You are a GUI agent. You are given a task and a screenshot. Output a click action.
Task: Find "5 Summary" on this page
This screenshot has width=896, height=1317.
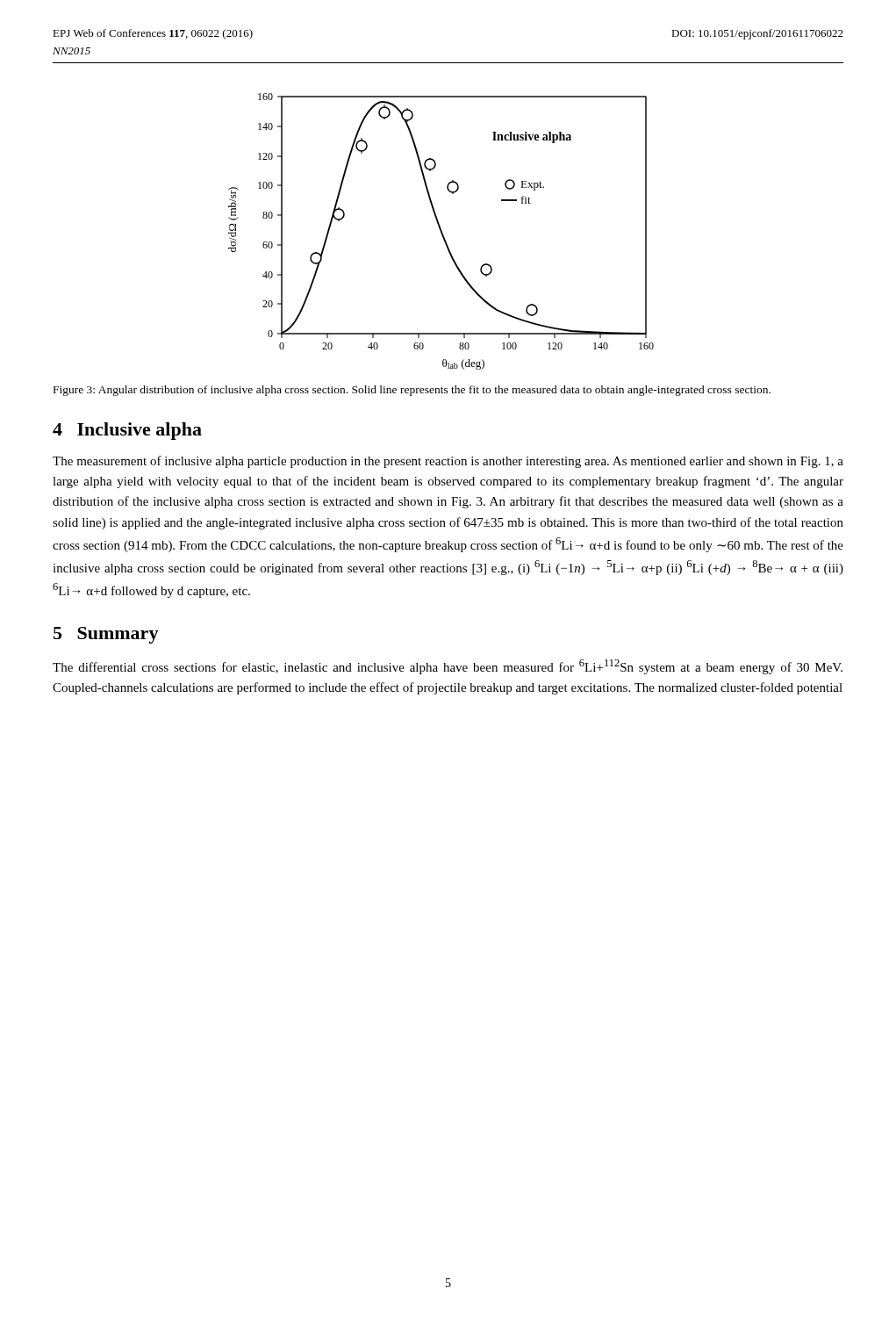click(106, 632)
